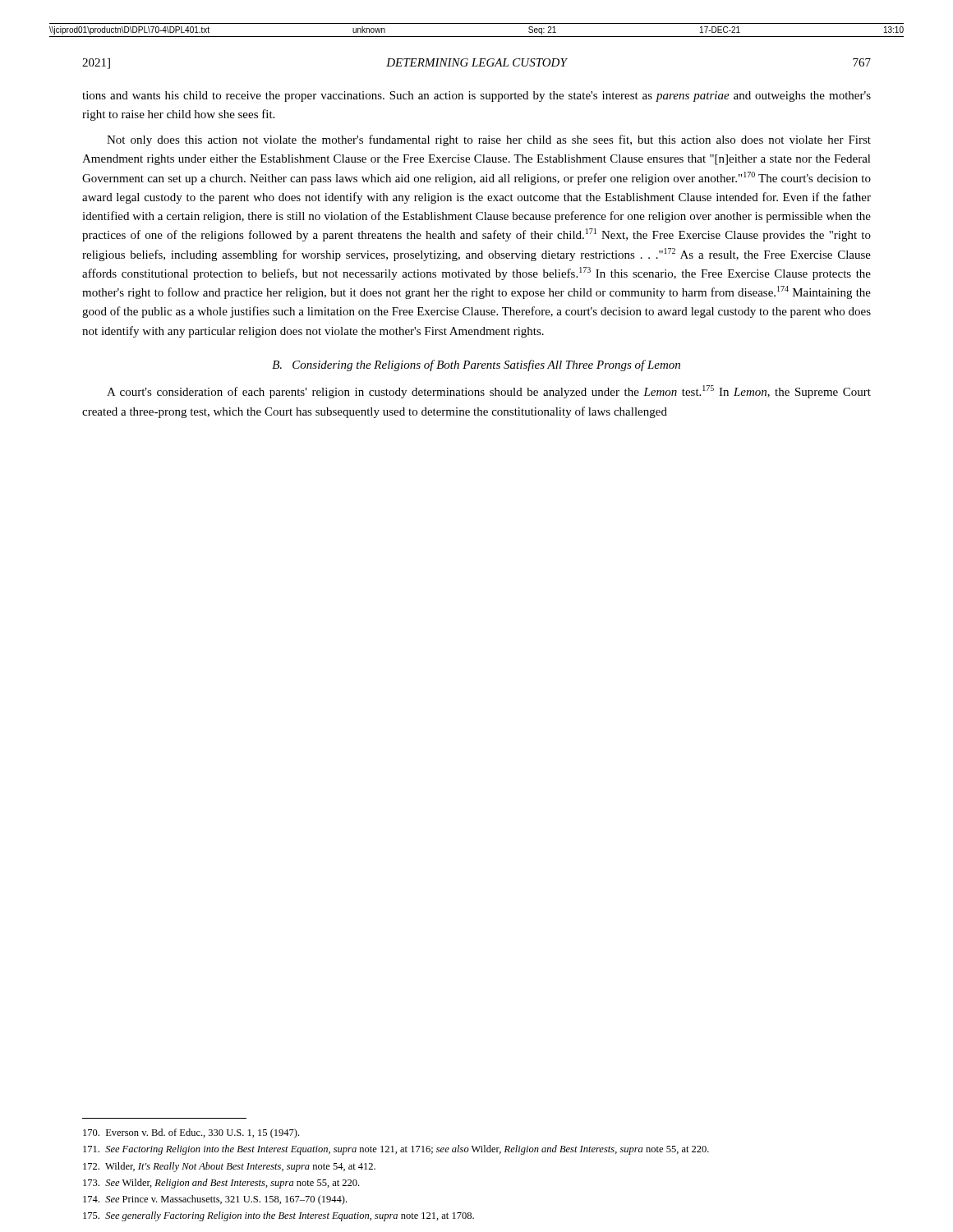The width and height of the screenshot is (953, 1232).
Task: Locate the element starting "See Factoring Religion into the"
Action: [396, 1149]
